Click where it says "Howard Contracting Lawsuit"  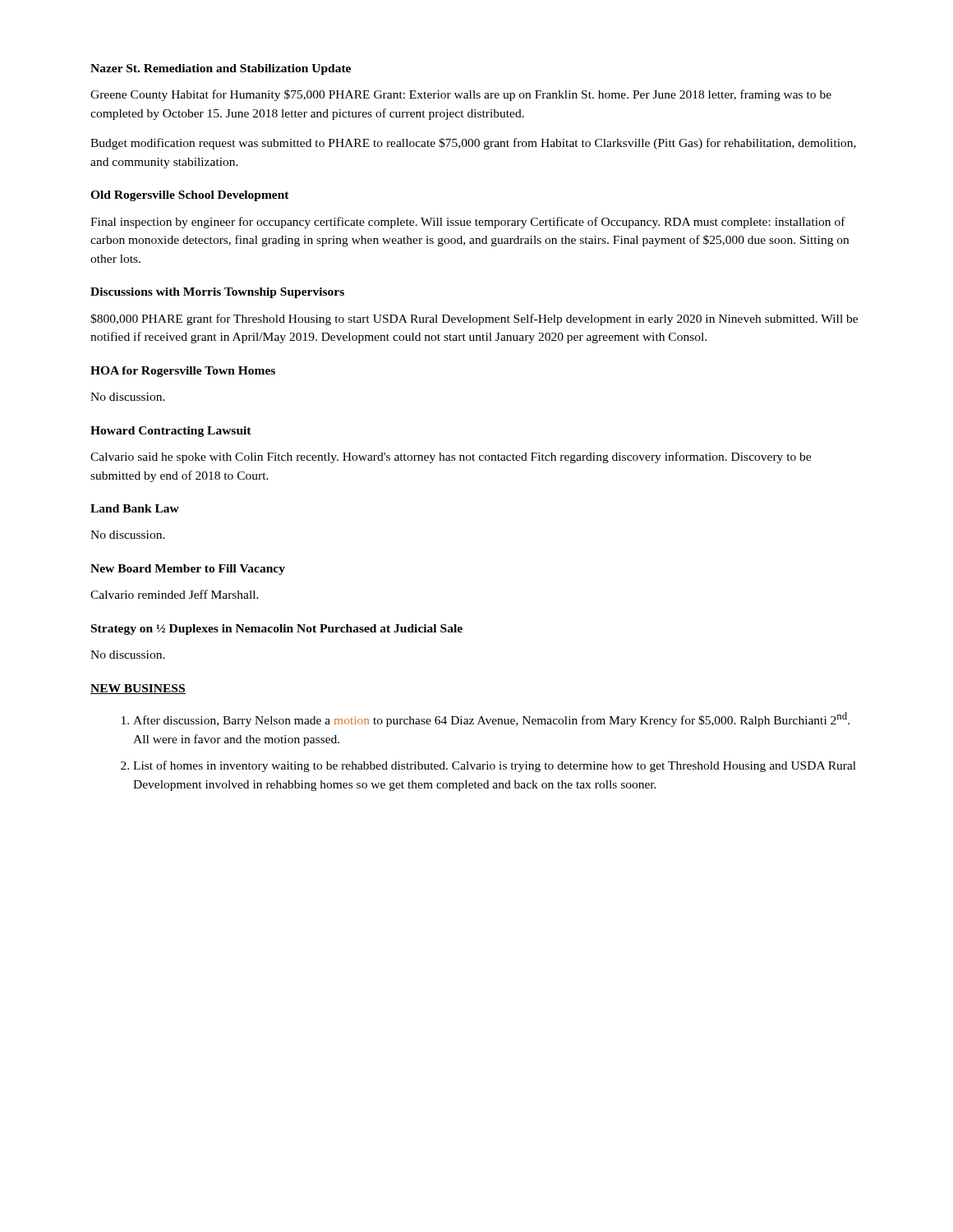click(171, 430)
